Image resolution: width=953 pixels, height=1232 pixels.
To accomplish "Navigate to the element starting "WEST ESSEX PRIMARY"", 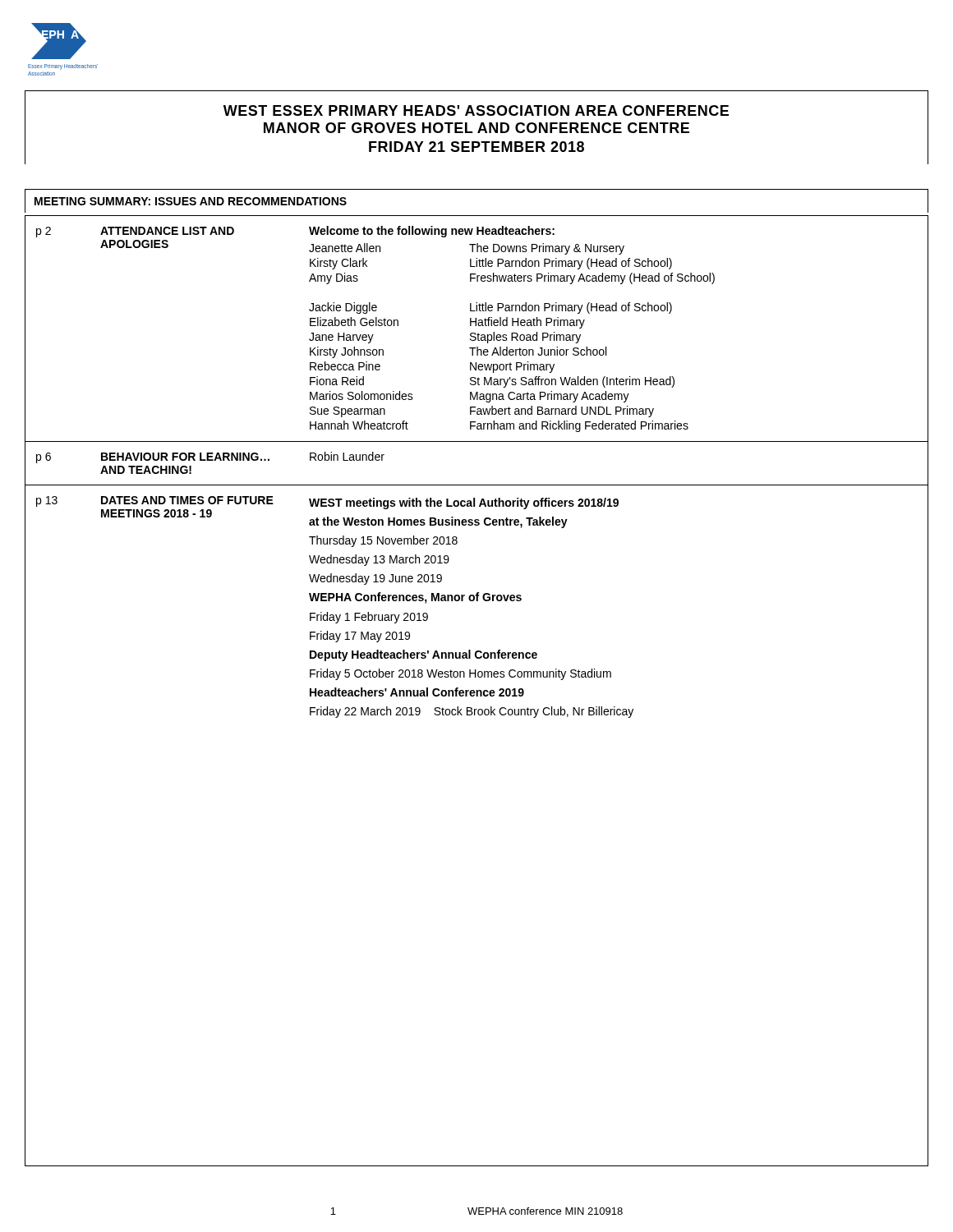I will [476, 129].
